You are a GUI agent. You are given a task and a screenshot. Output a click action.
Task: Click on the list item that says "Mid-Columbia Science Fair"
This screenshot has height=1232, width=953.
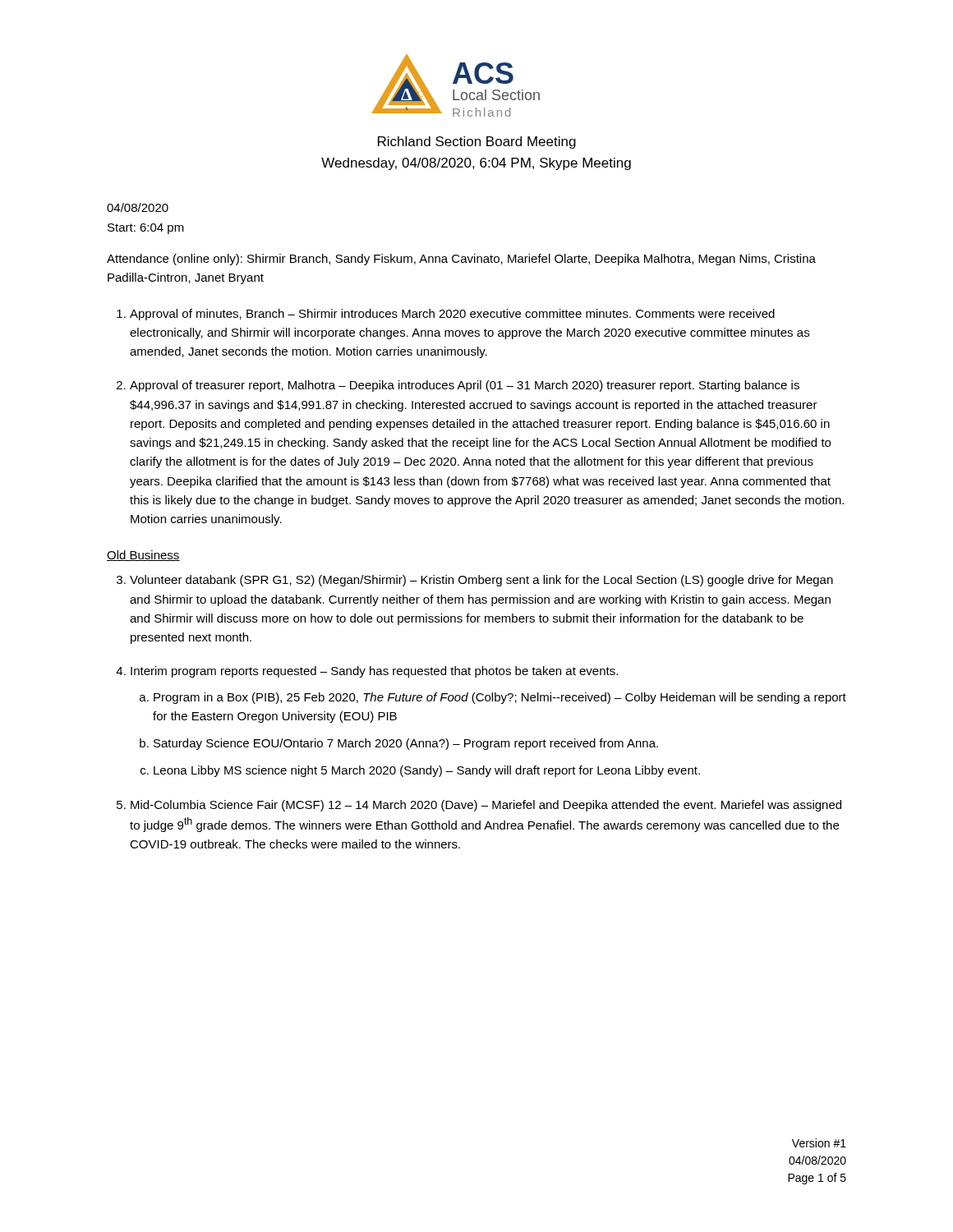486,824
